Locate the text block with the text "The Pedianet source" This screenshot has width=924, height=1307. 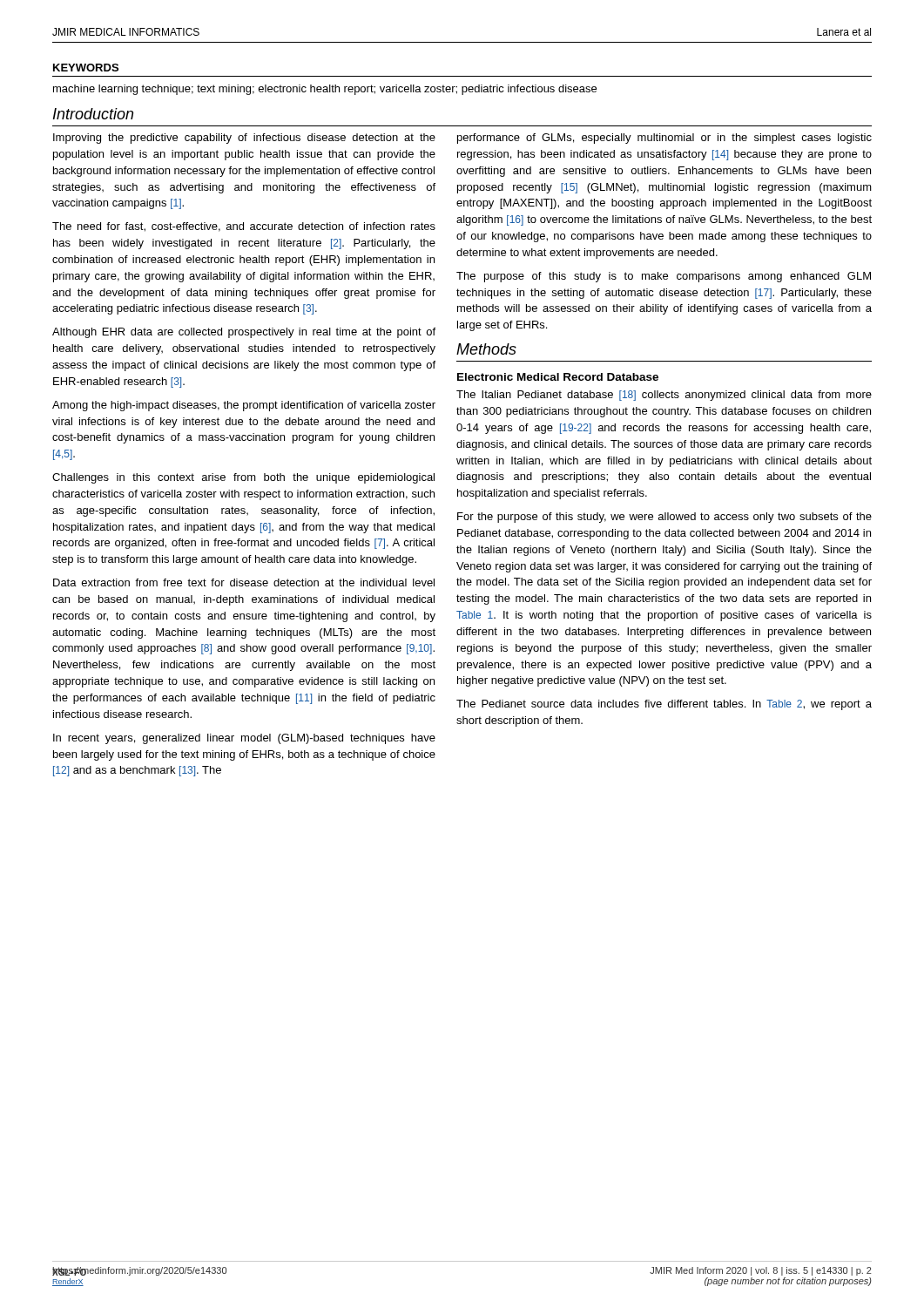664,712
